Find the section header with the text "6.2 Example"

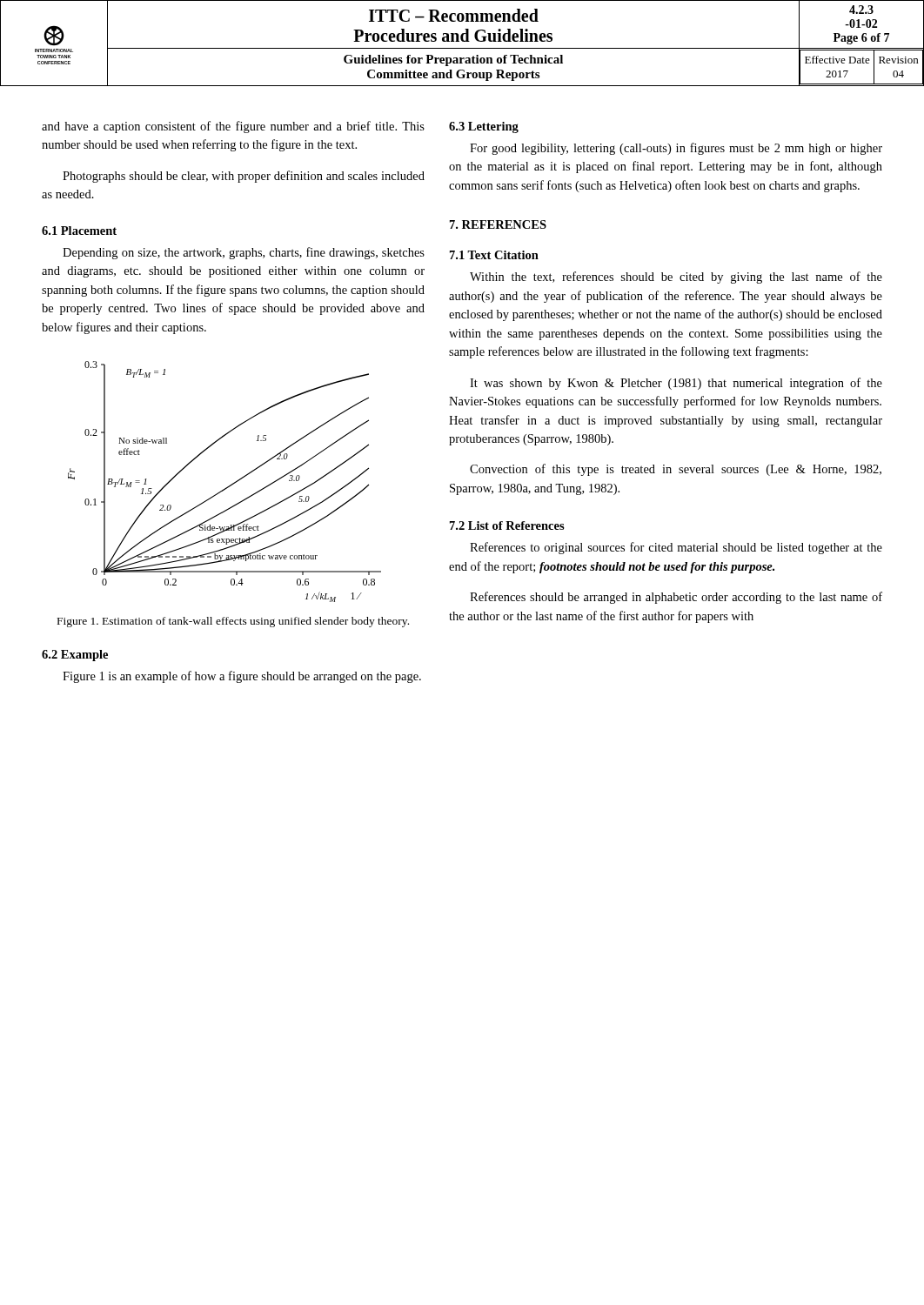tap(75, 656)
